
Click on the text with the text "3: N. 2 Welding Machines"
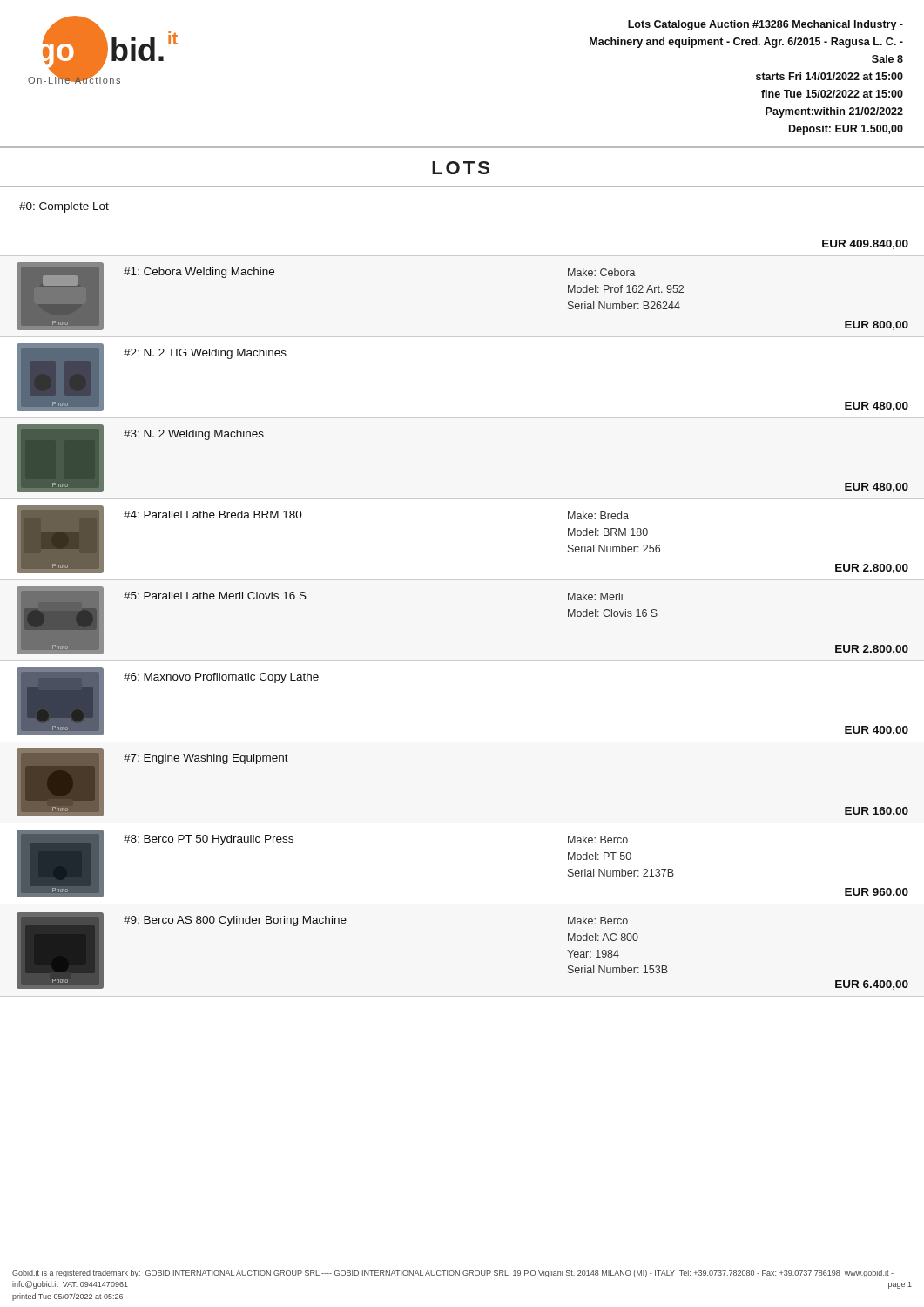[x=194, y=434]
